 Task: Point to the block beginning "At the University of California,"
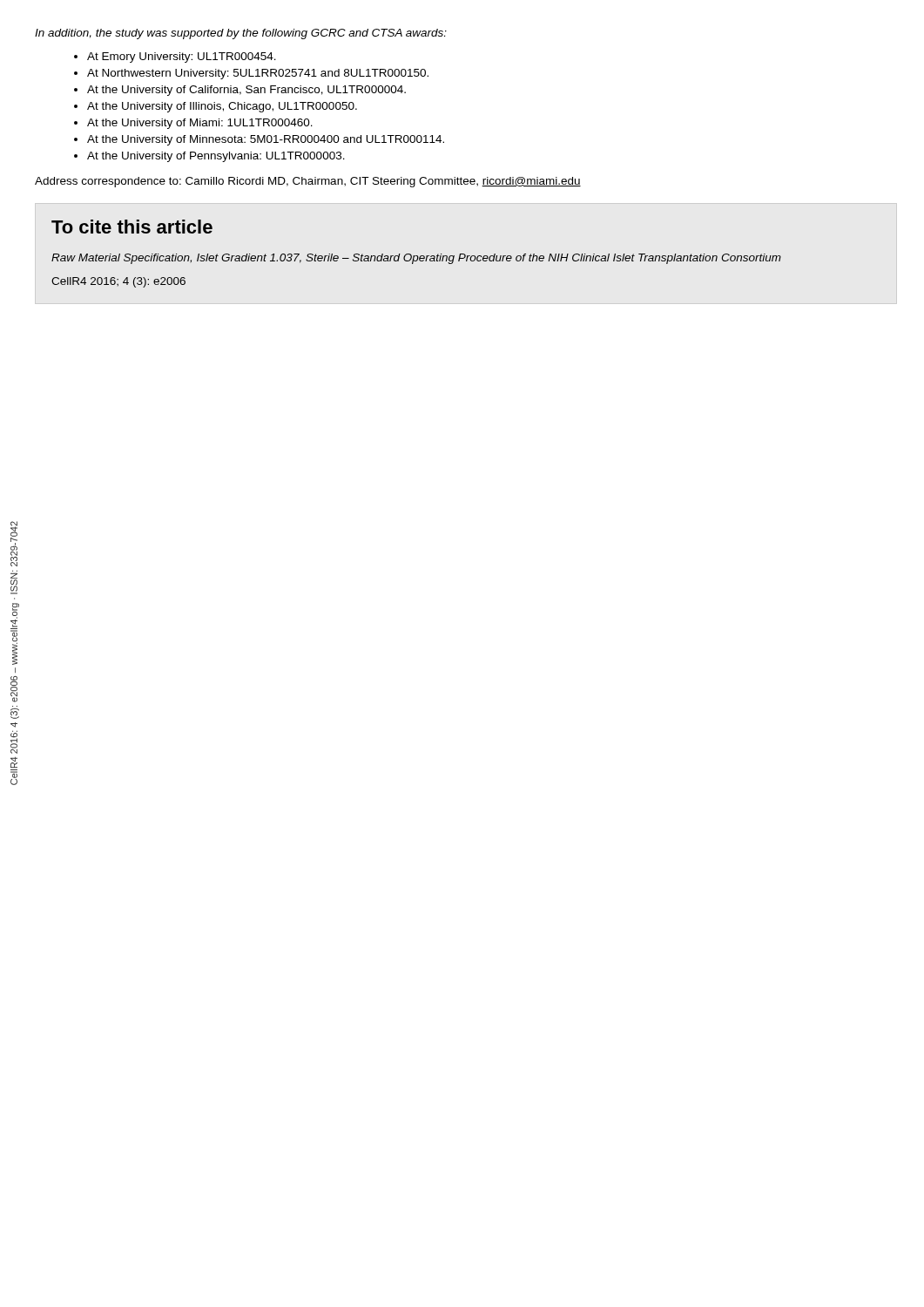[247, 89]
